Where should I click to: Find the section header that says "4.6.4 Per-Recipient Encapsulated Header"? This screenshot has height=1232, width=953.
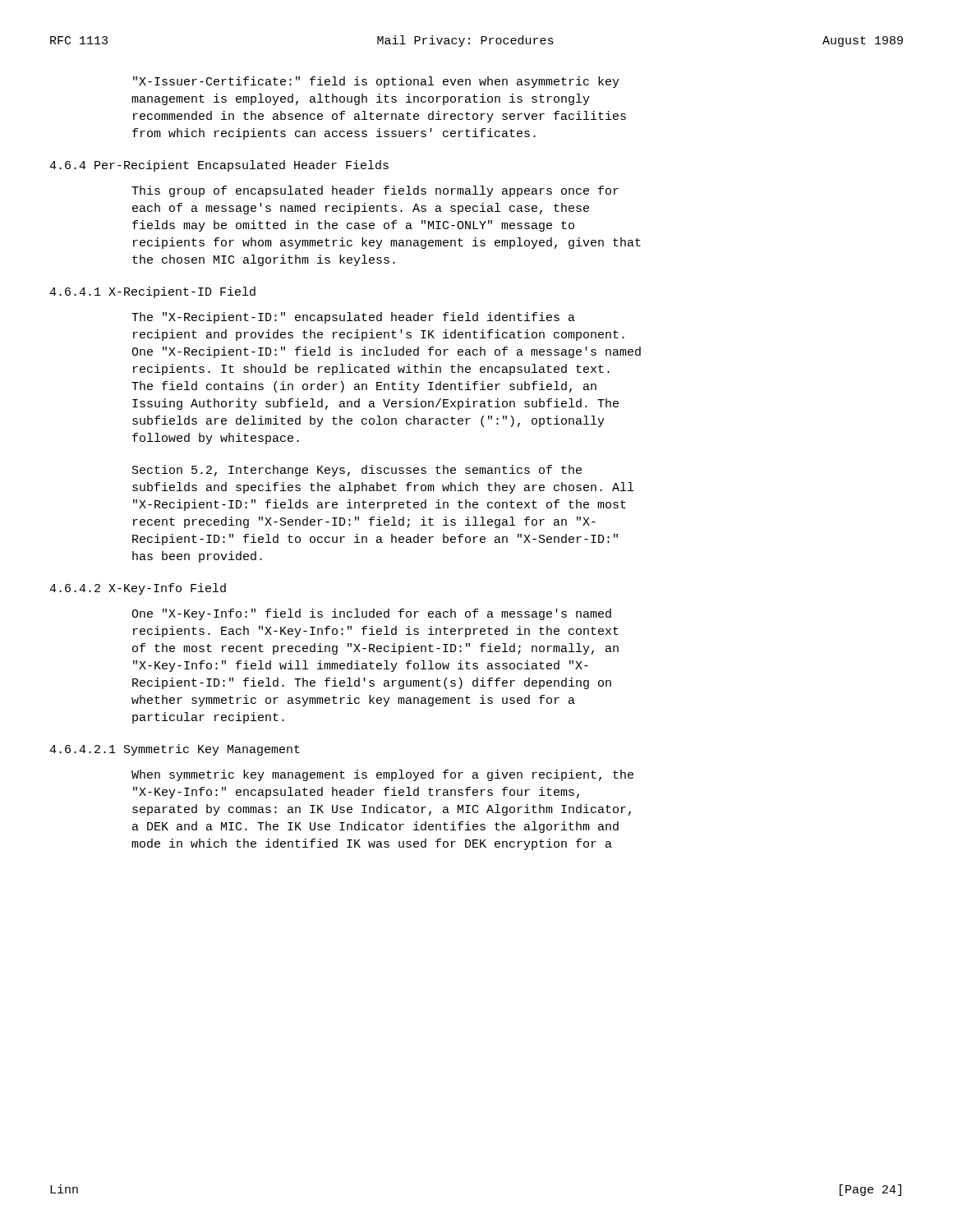click(219, 166)
